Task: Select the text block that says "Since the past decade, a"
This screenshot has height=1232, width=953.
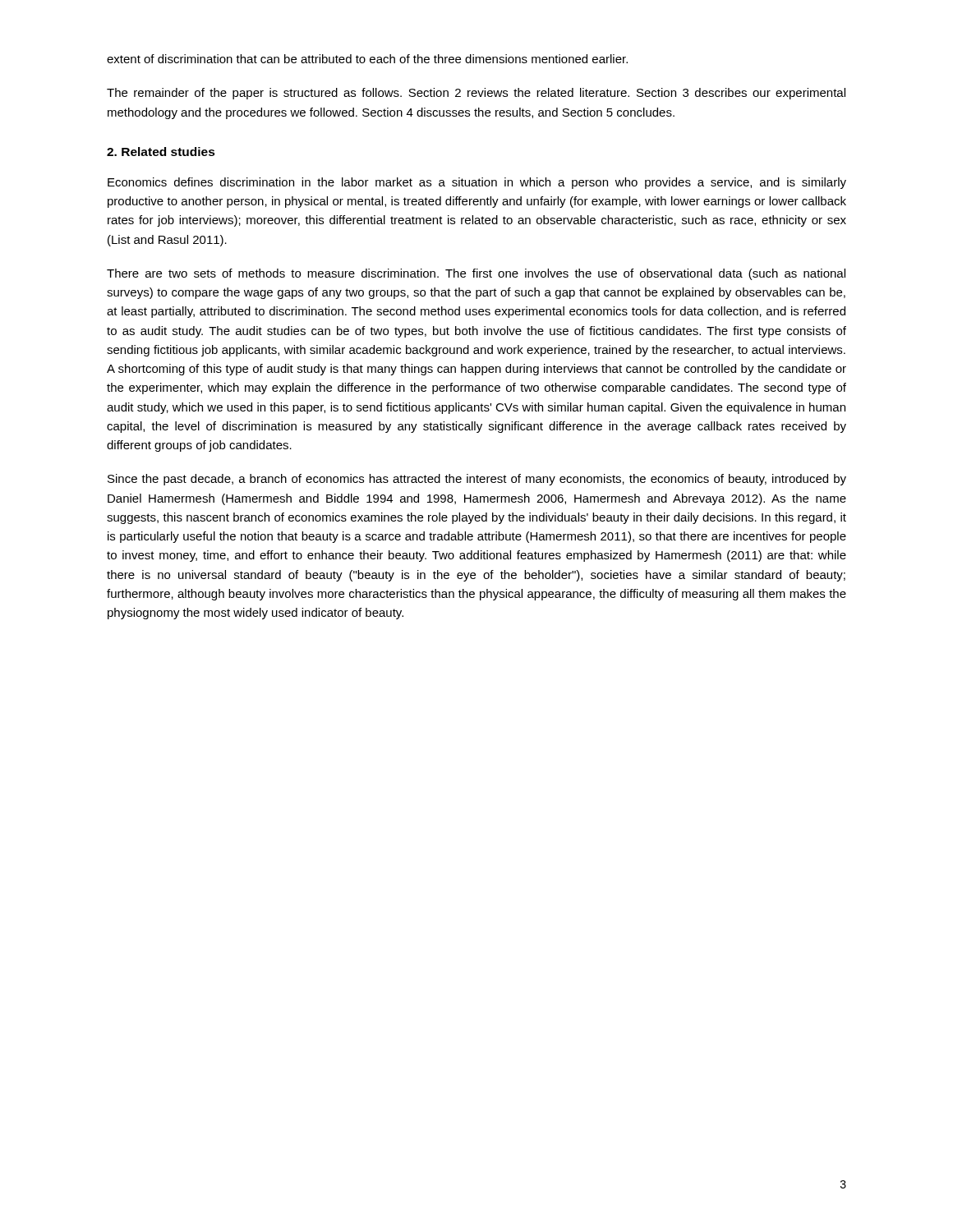Action: [x=476, y=546]
